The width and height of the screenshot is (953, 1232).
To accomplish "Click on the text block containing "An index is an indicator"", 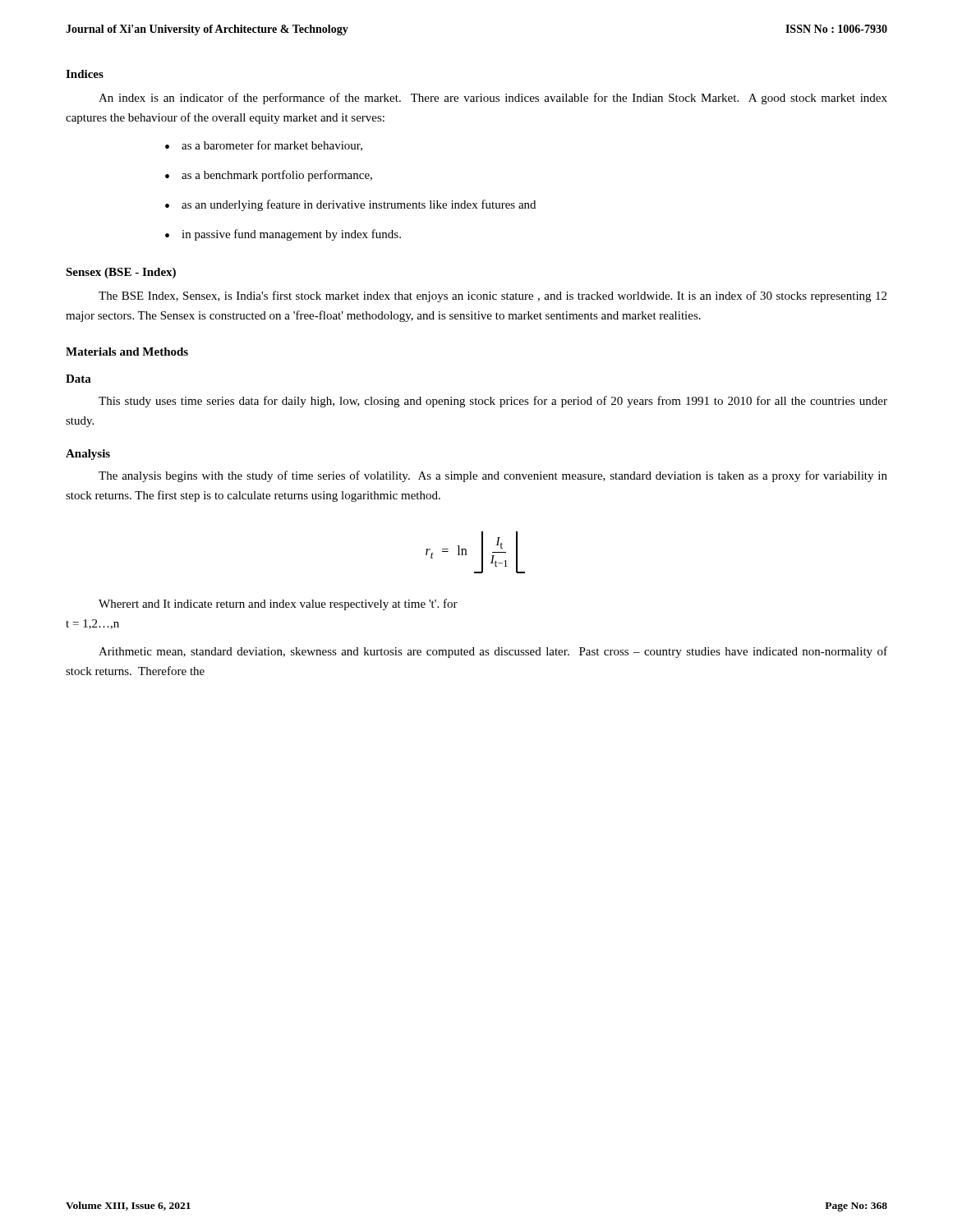I will [476, 108].
